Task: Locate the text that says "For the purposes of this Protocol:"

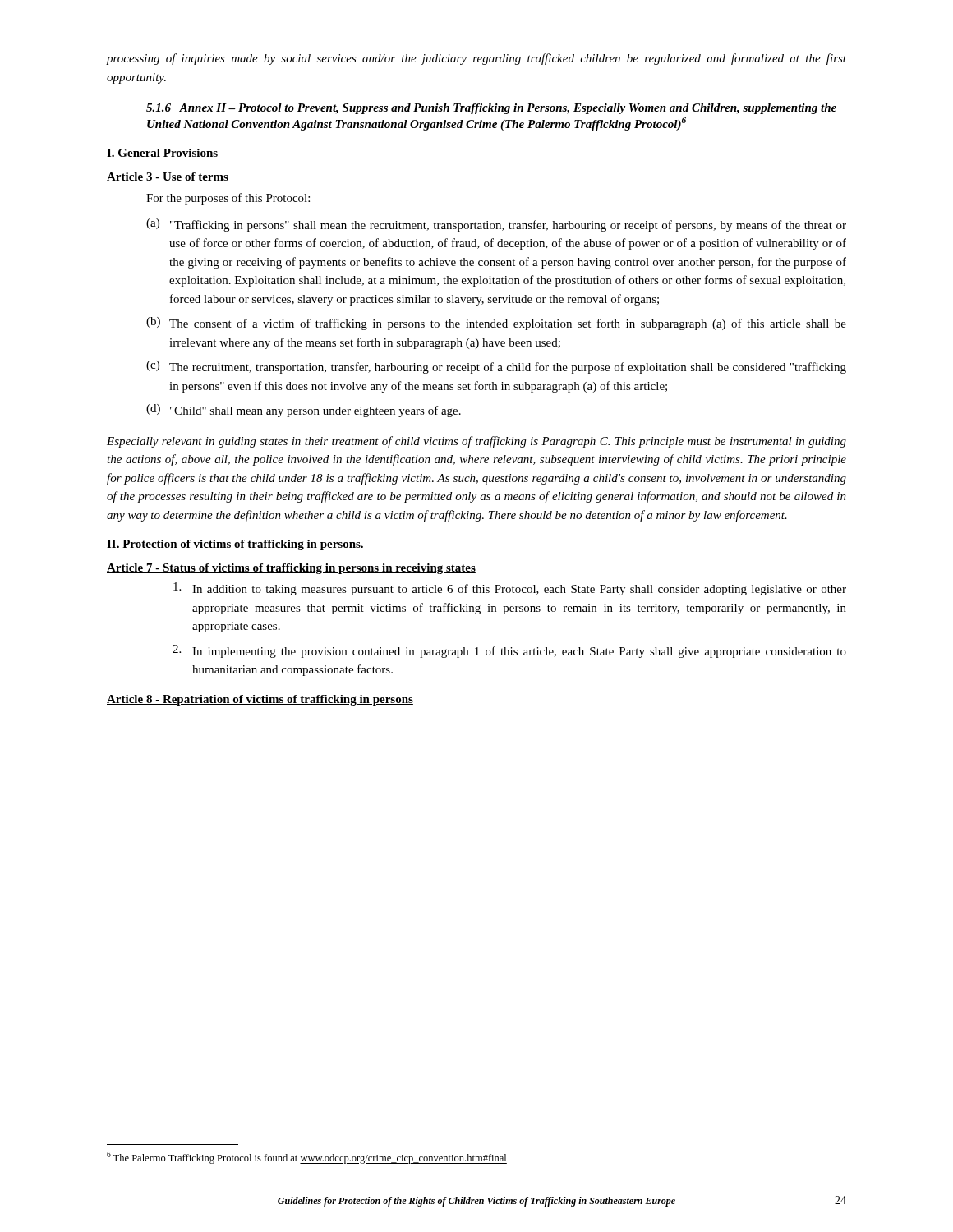Action: (229, 198)
